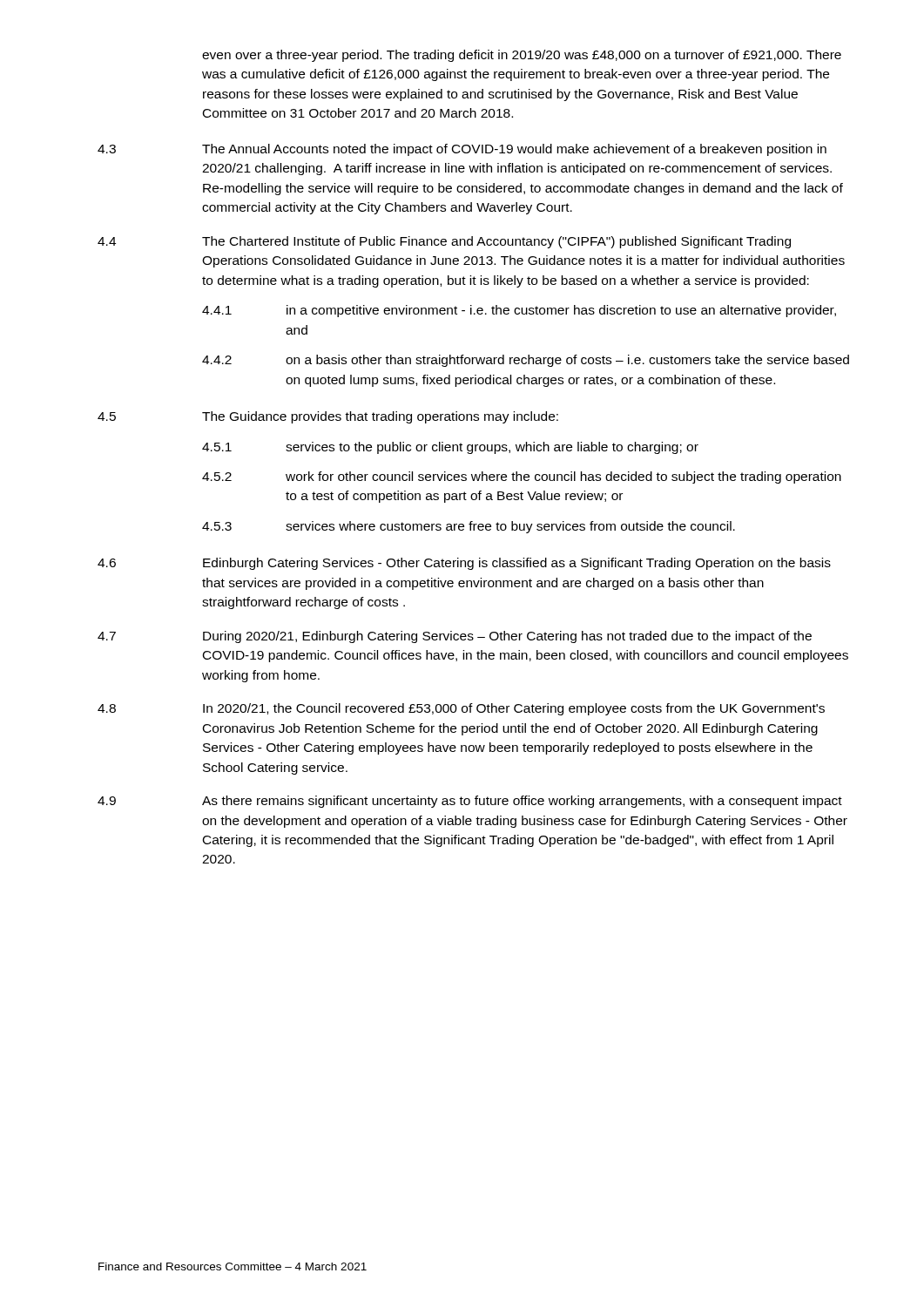Click on the list item containing "4.4 The Chartered Institute of Public"
This screenshot has width=924, height=1307.
tap(476, 312)
